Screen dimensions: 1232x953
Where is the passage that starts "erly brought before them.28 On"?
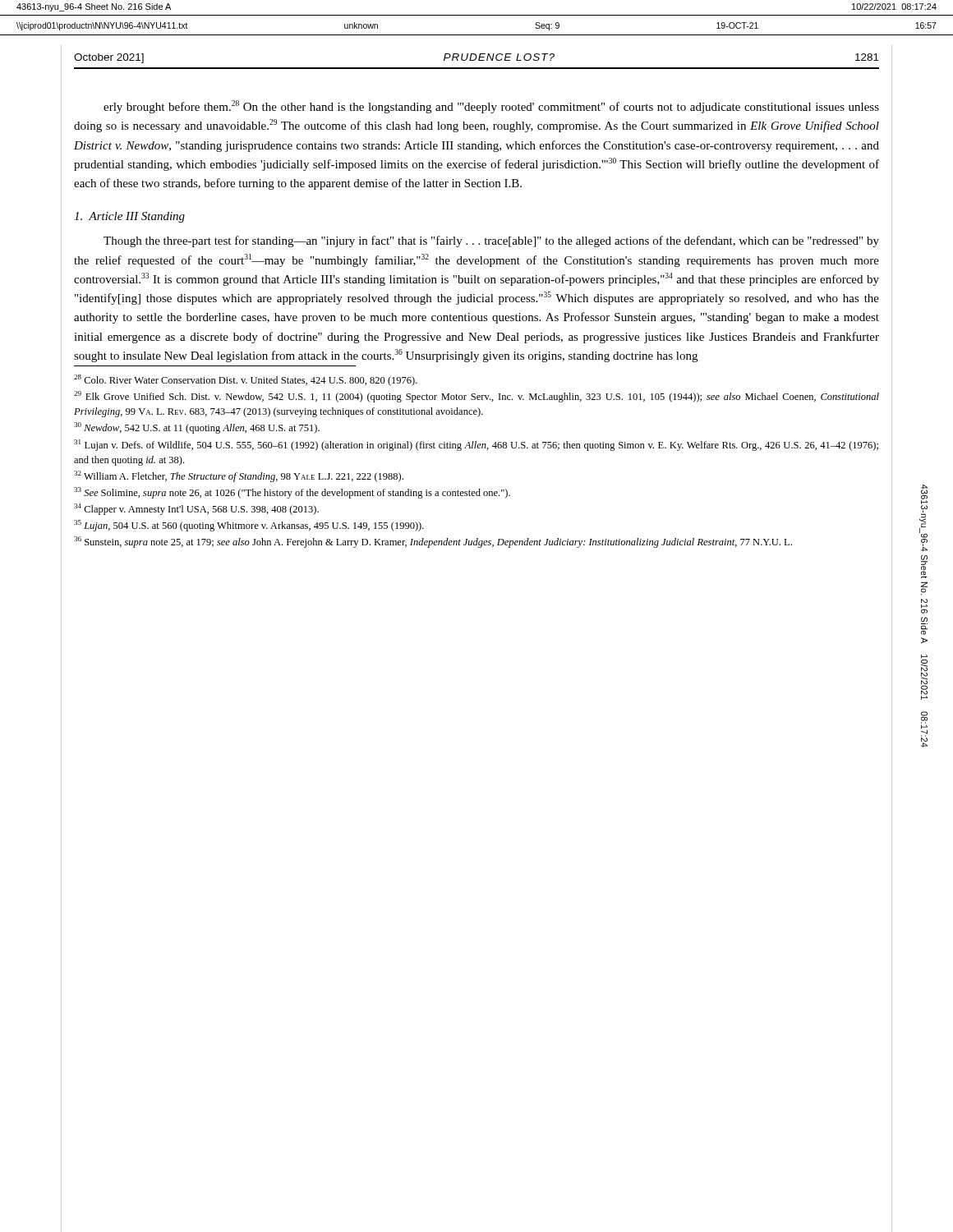pos(476,145)
